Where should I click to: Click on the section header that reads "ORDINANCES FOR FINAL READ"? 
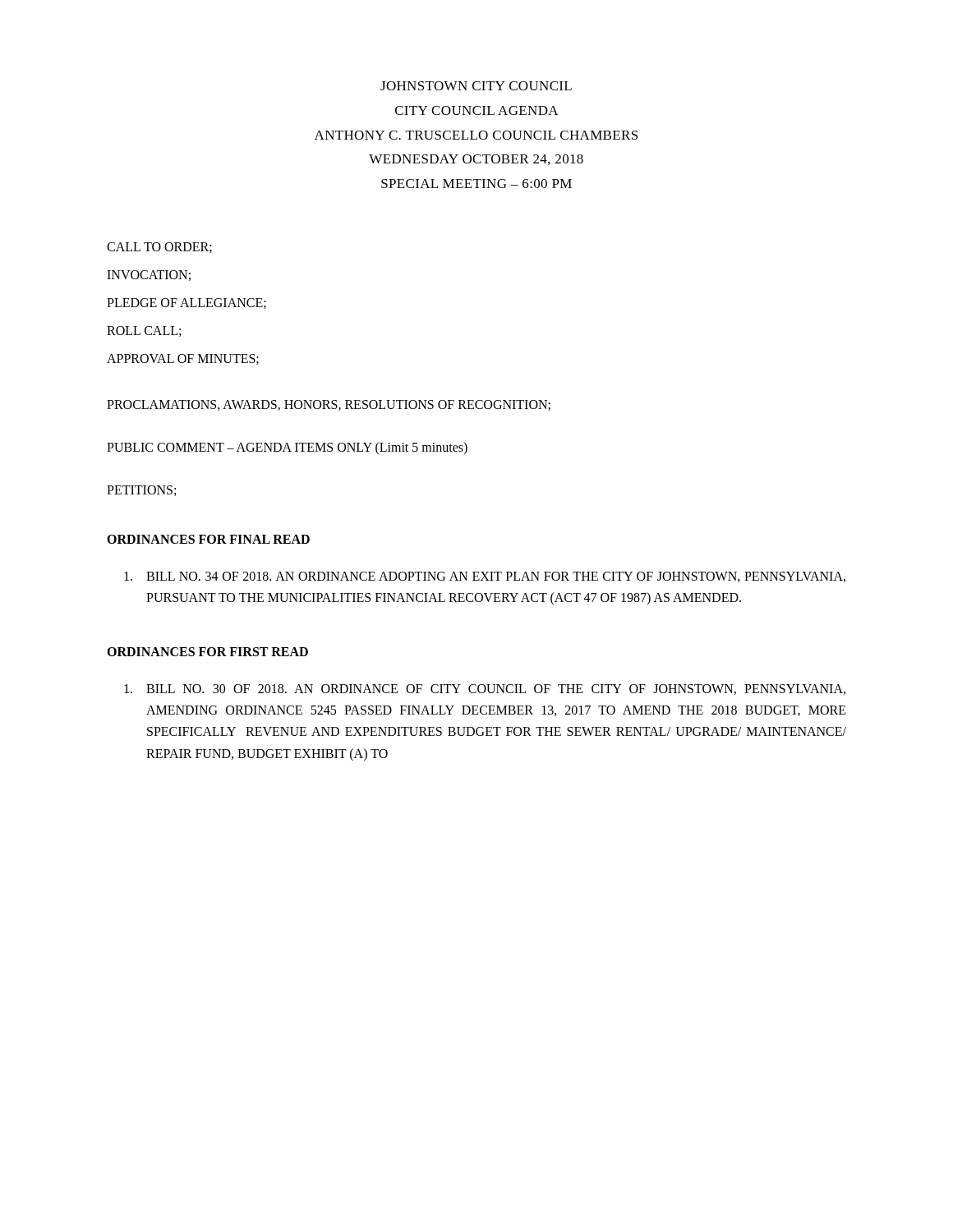click(x=209, y=539)
